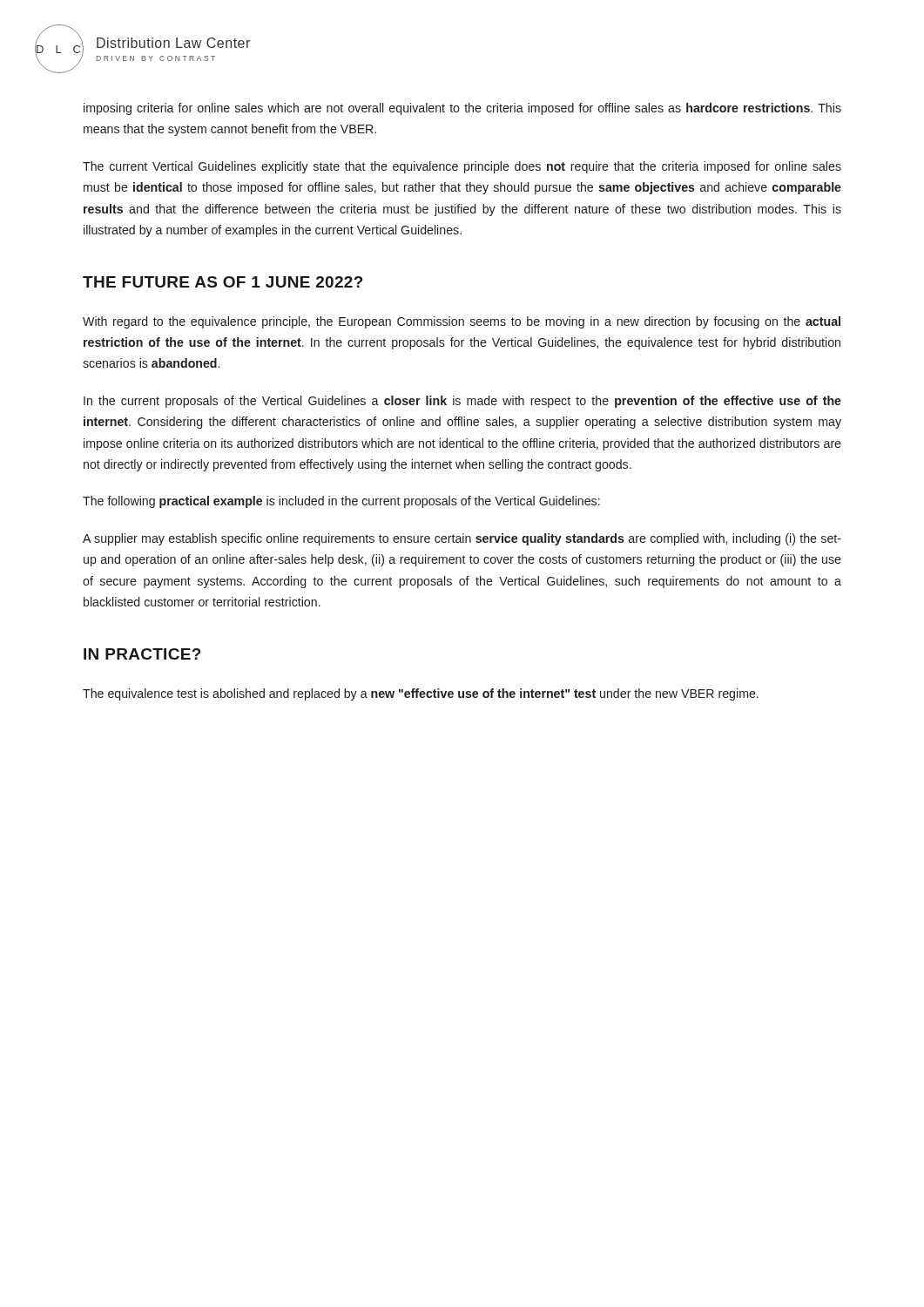Viewport: 924px width, 1307px height.
Task: Select the text block that says "The equivalence test"
Action: coord(421,693)
